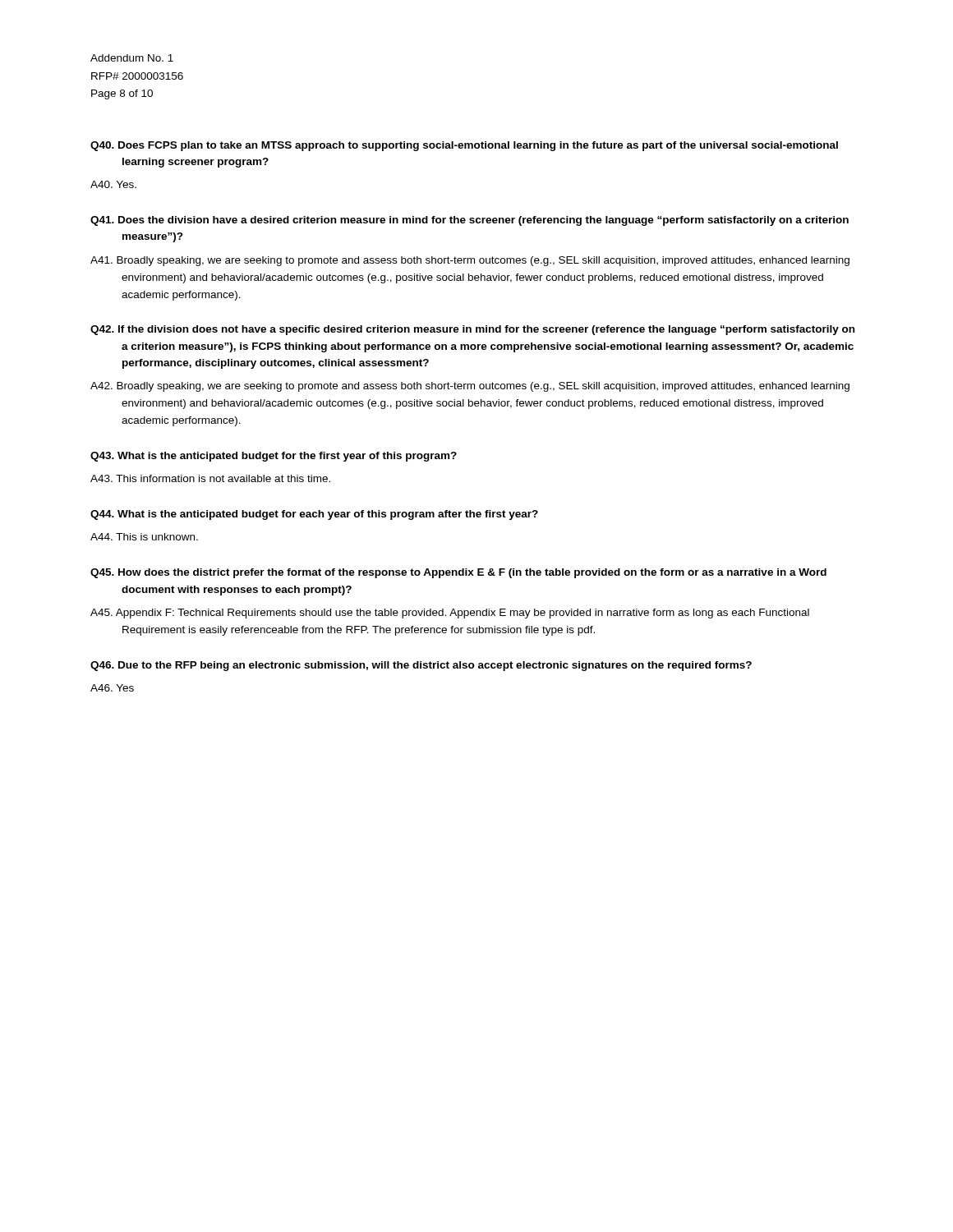Point to the section header beginning "Q41. Does the division"
Screen dimensions: 1232x953
470,228
